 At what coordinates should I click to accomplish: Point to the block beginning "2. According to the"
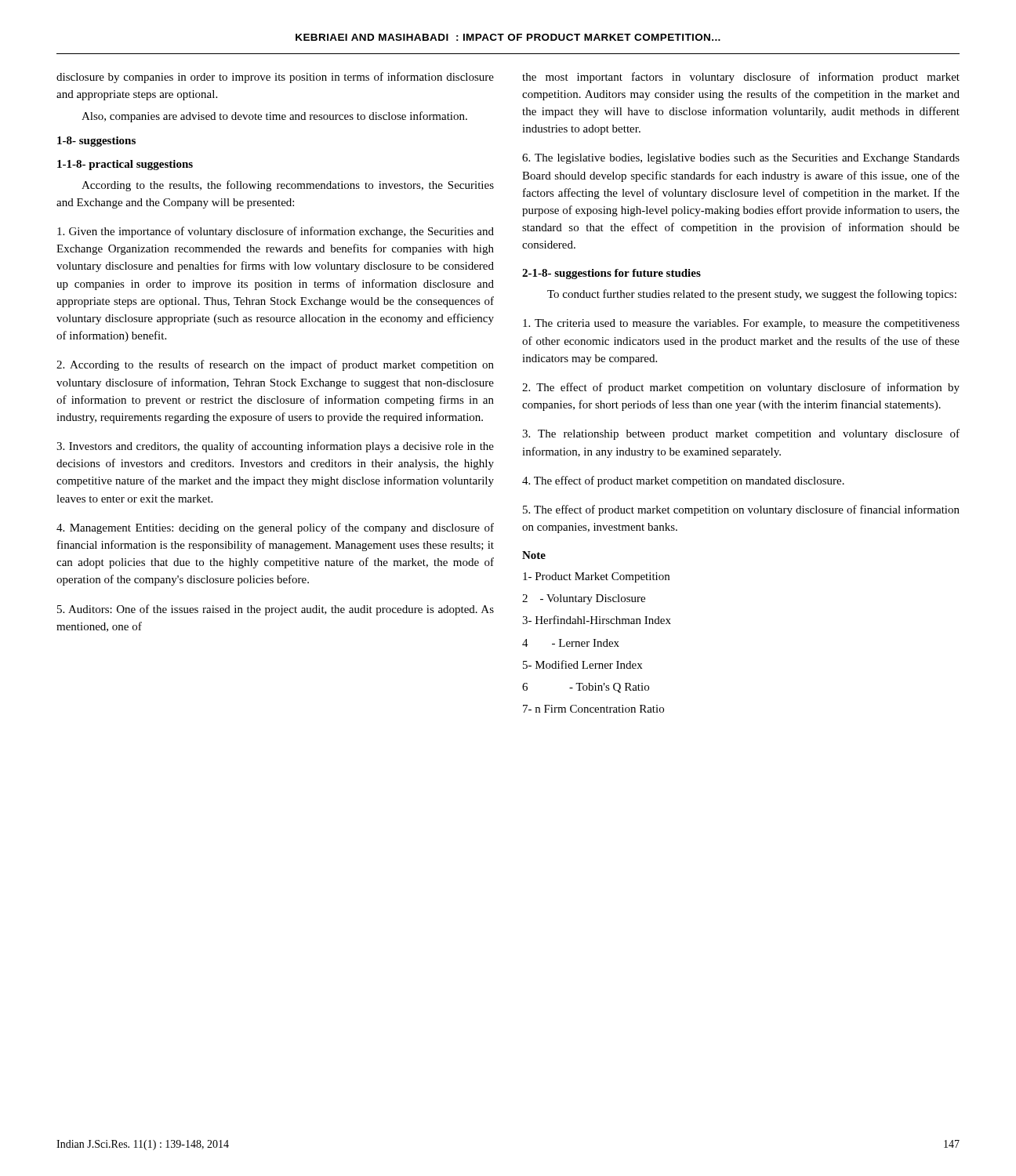[x=275, y=391]
